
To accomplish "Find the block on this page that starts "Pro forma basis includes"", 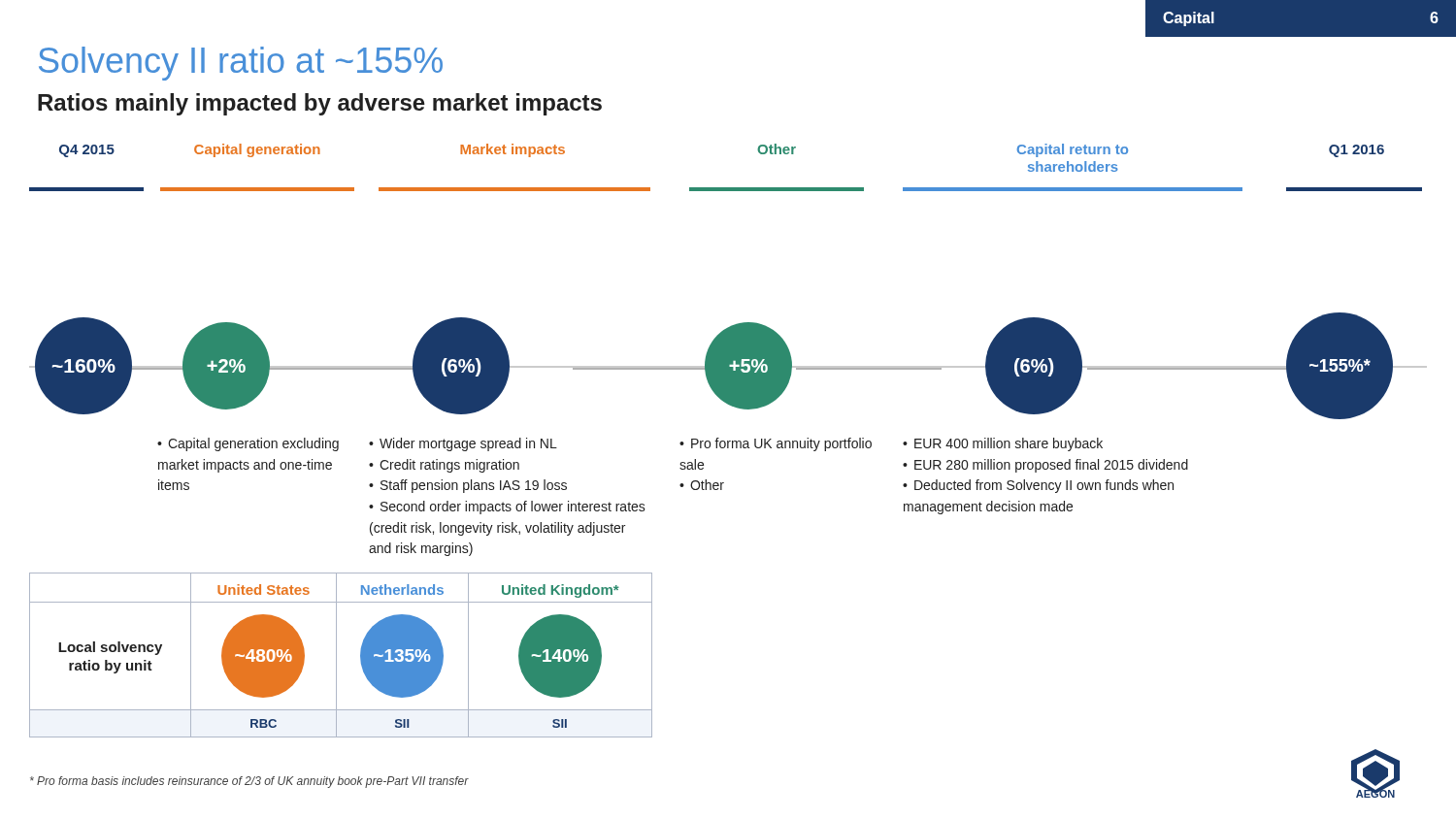I will [249, 781].
